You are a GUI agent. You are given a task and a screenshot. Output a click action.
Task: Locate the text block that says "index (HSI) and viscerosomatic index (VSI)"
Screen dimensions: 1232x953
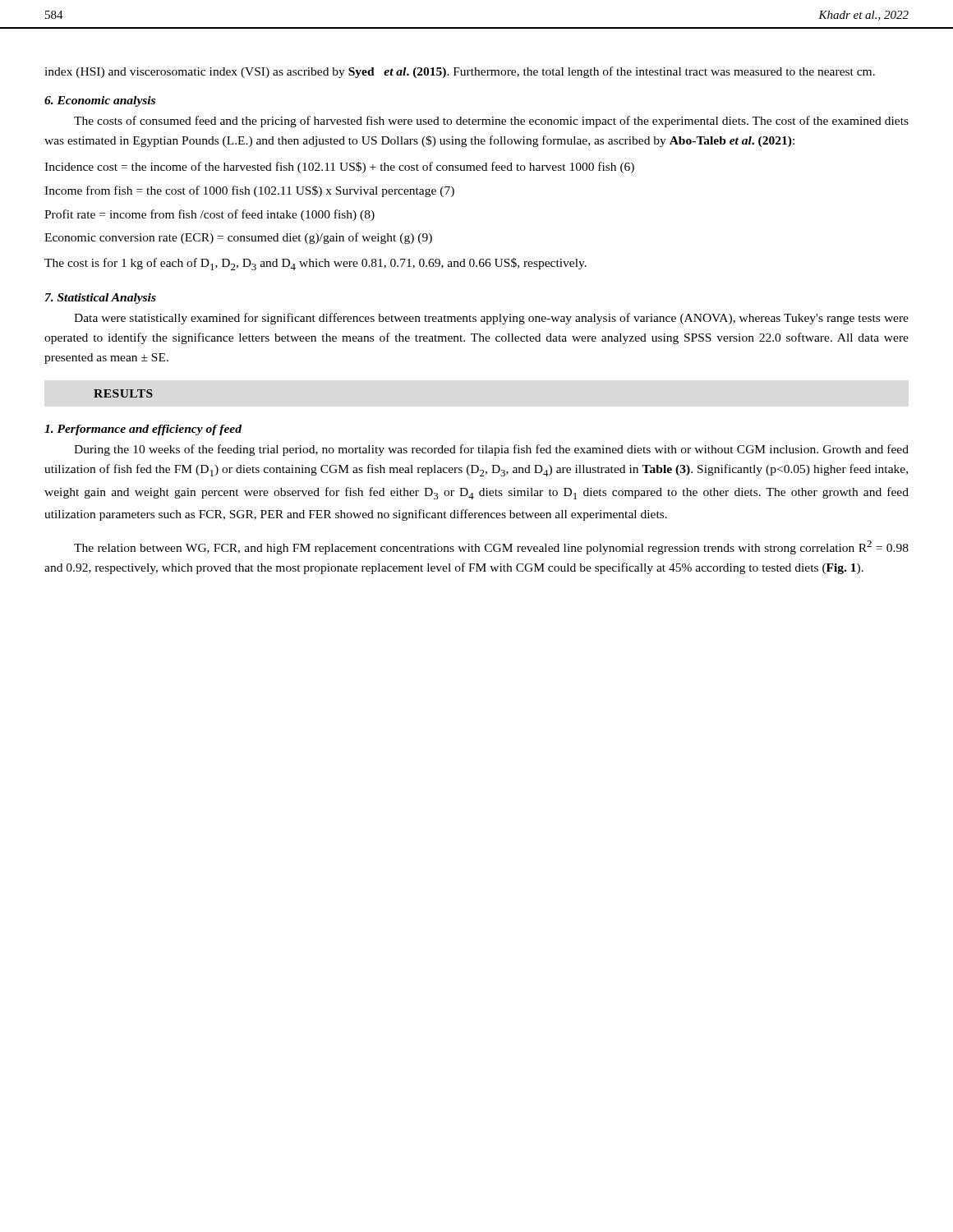460,71
